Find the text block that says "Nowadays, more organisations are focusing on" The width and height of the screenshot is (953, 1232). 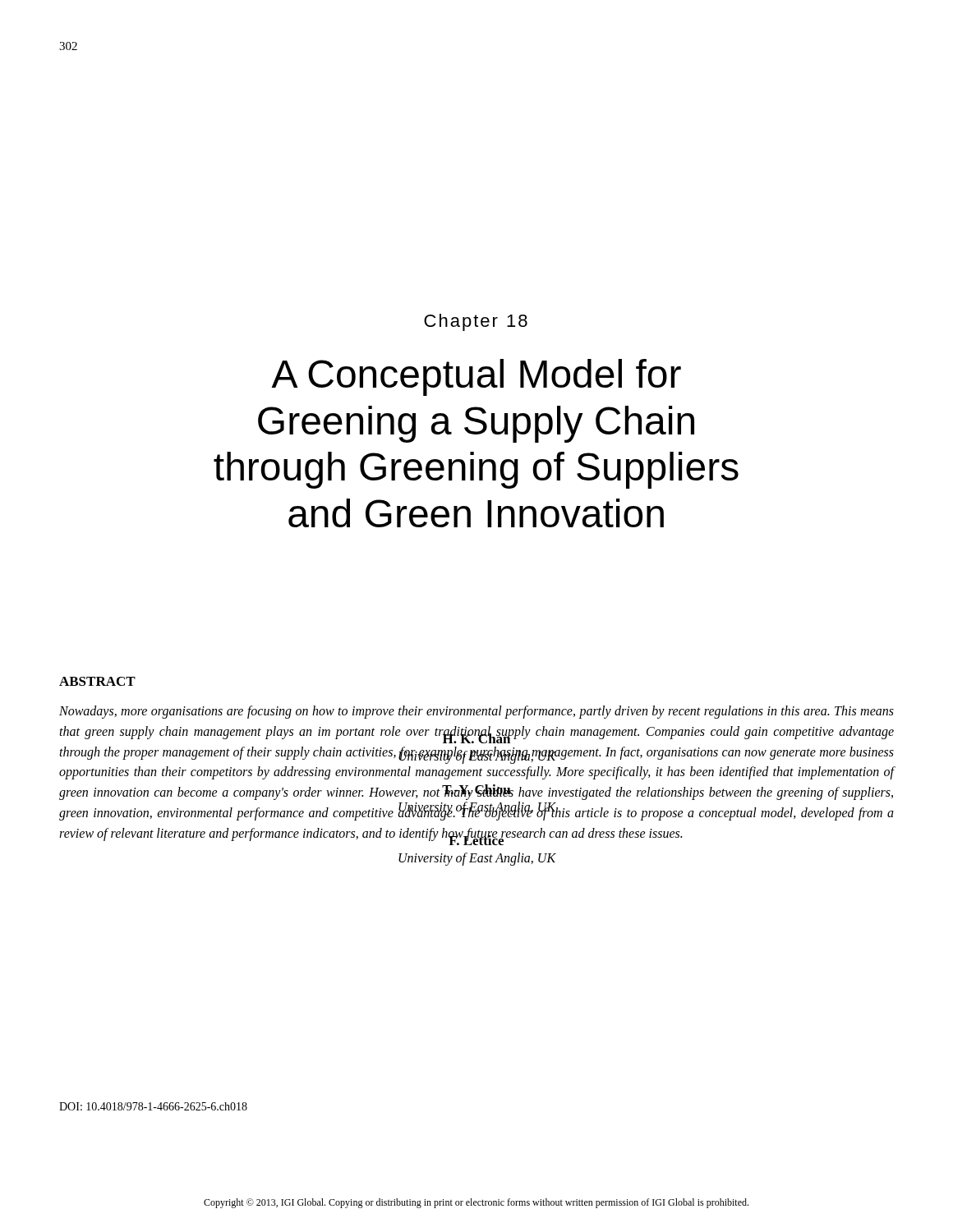pos(476,772)
